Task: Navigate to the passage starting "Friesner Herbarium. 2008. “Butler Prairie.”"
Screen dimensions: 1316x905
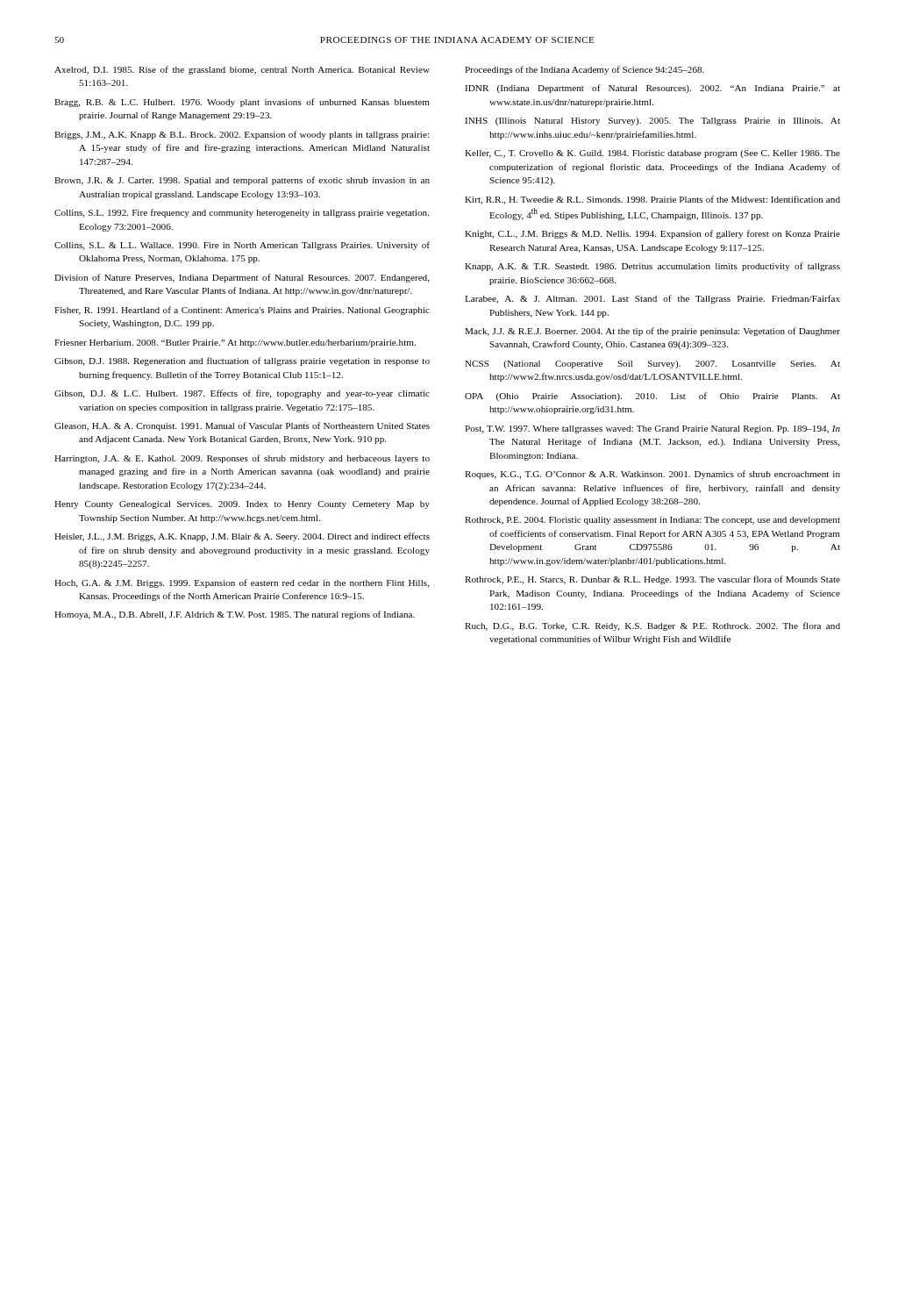Action: point(235,342)
